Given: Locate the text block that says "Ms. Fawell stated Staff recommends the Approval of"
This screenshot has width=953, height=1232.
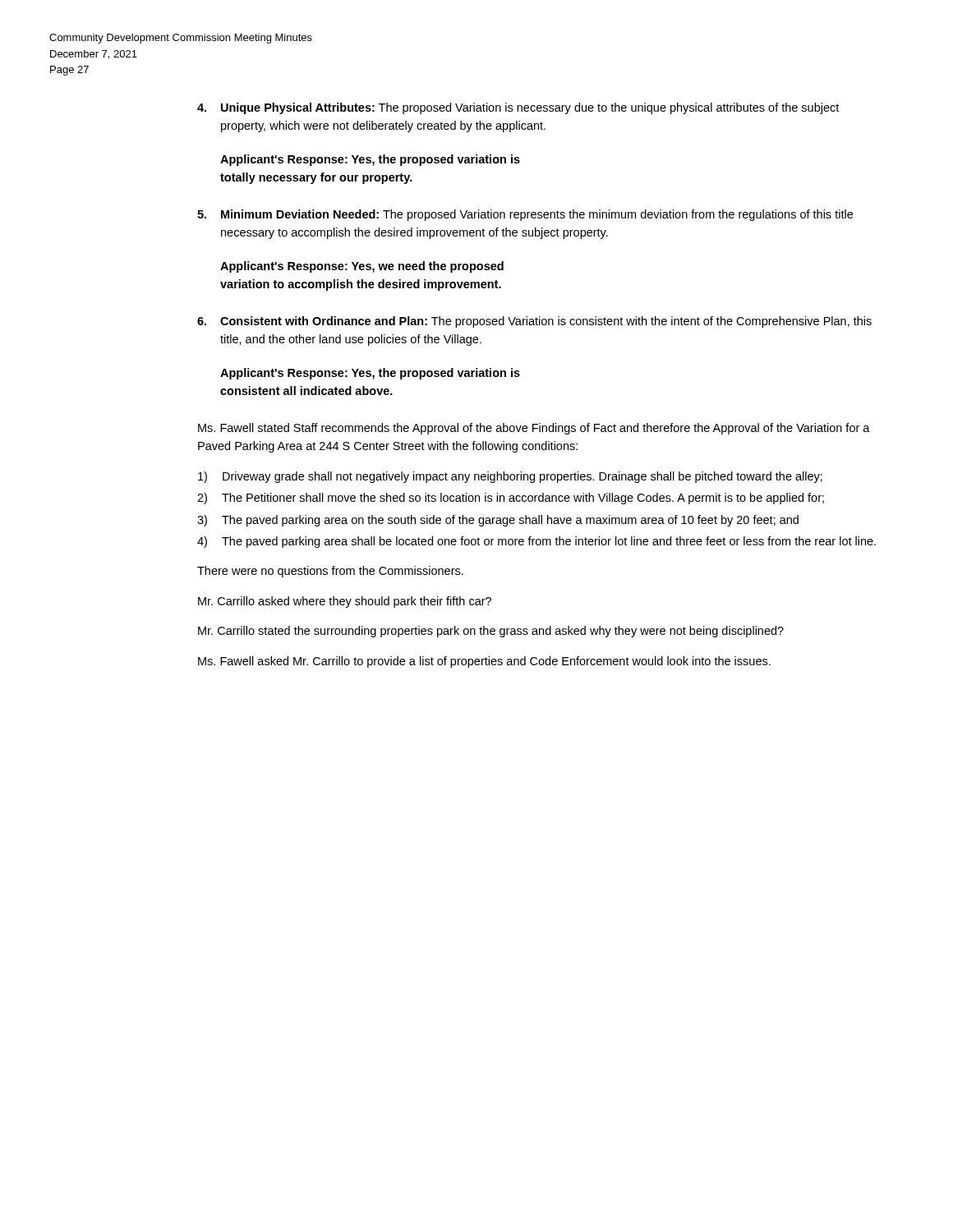Looking at the screenshot, I should tap(533, 437).
